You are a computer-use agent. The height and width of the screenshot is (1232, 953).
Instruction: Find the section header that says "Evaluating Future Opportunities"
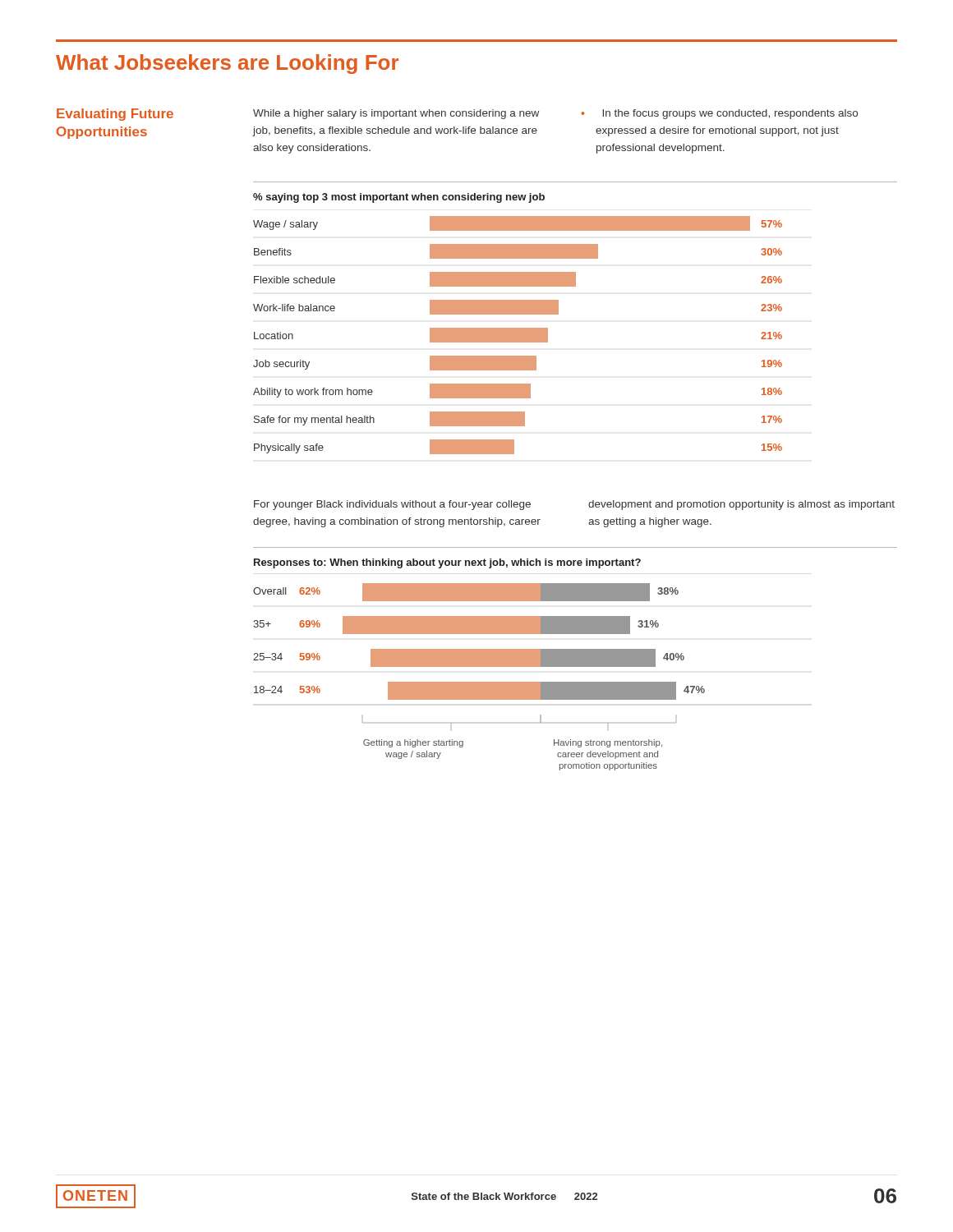pyautogui.click(x=115, y=123)
